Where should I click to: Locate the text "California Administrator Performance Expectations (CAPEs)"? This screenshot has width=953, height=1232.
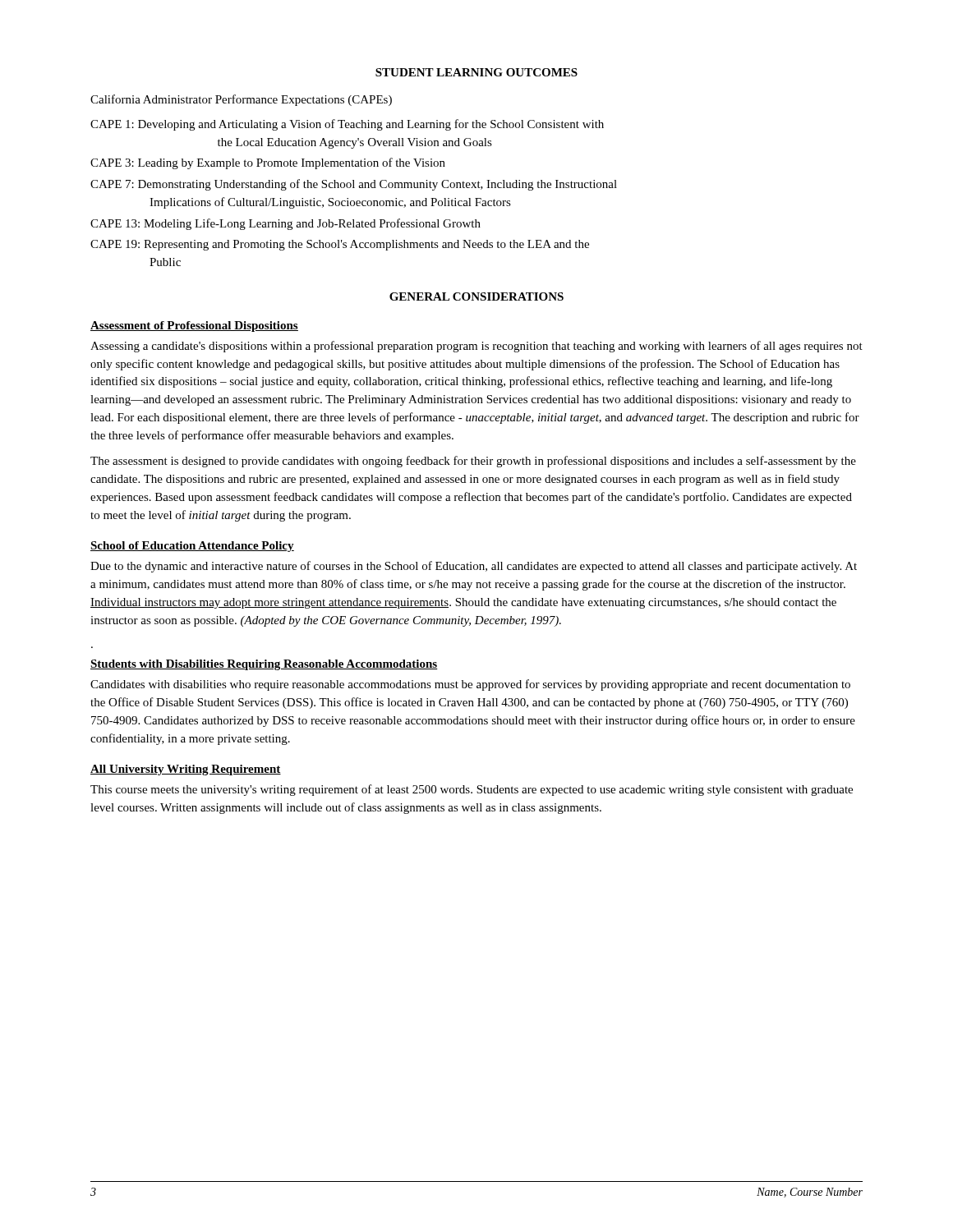click(241, 99)
